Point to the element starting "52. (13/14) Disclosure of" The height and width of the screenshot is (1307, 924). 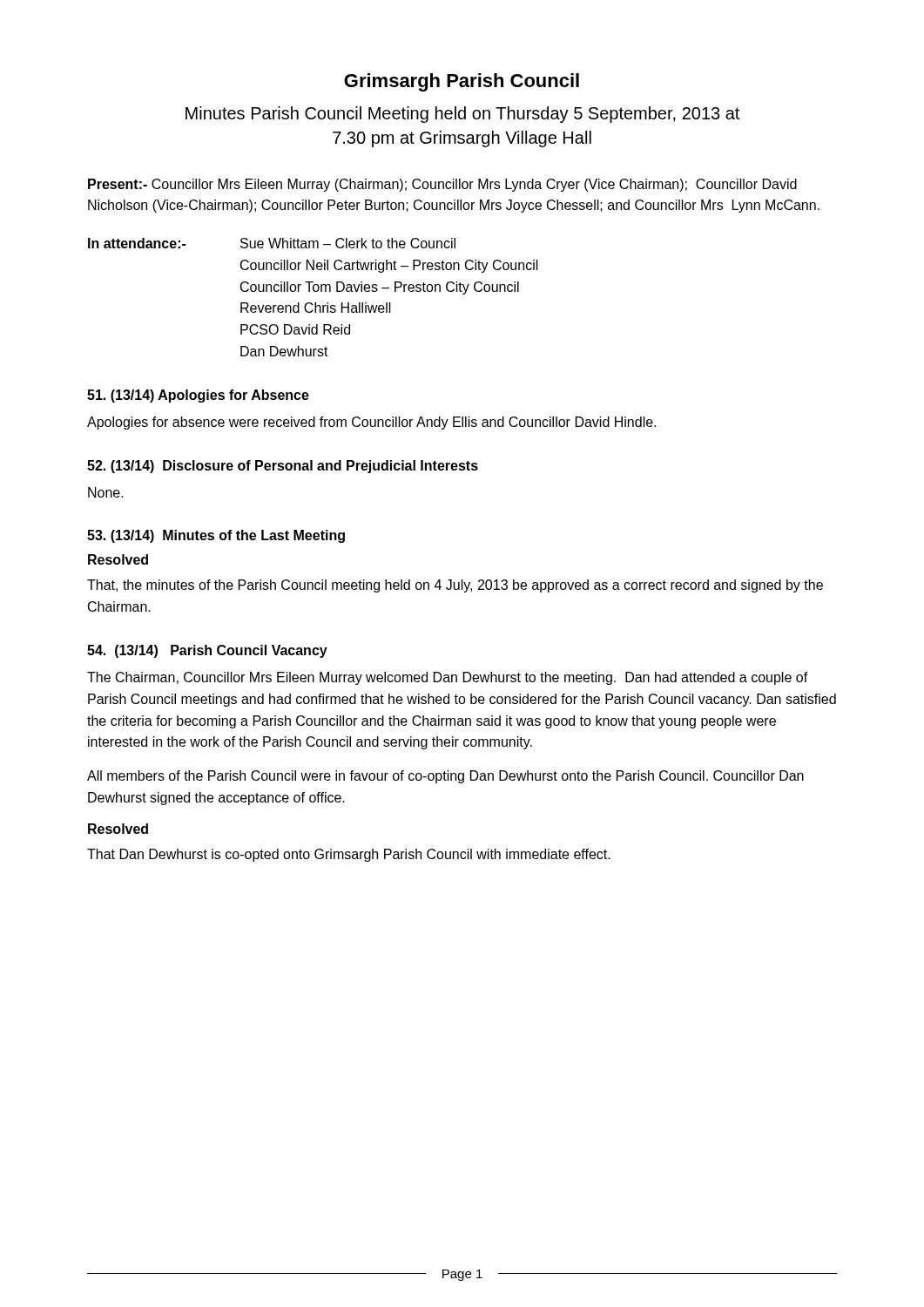click(283, 465)
